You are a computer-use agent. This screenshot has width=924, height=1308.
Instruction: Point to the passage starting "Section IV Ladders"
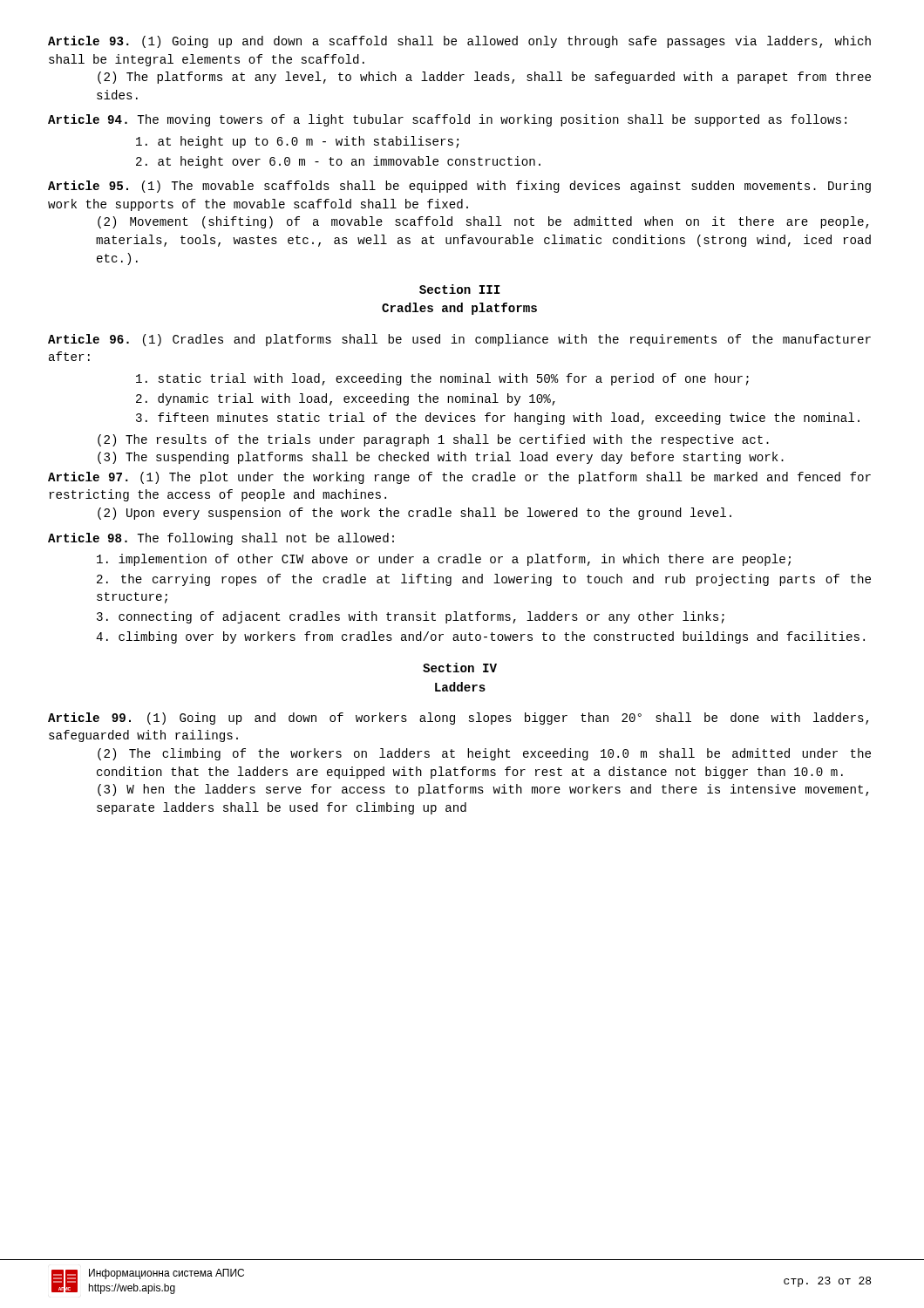point(460,678)
